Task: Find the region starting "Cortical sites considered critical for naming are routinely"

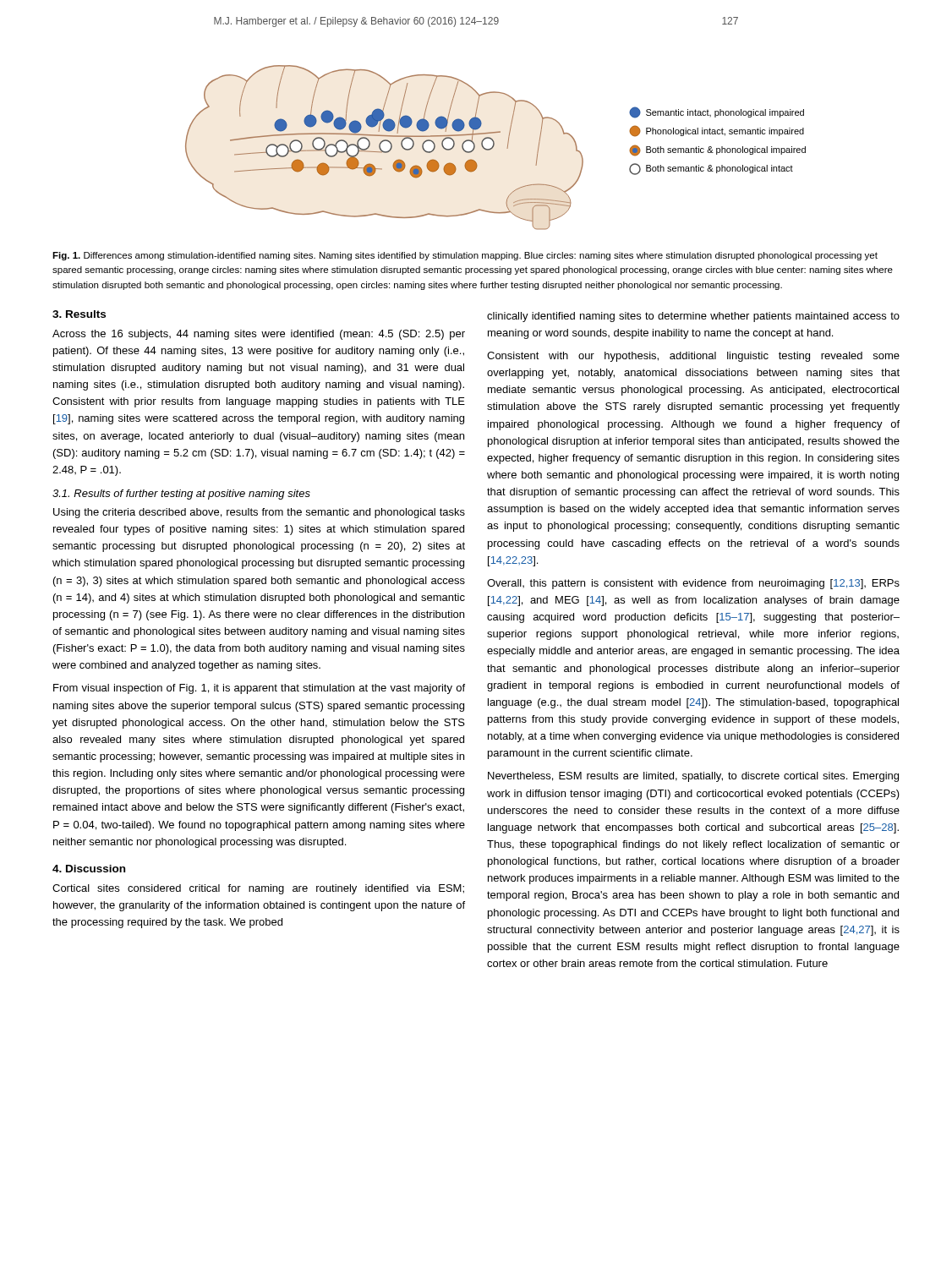Action: point(259,905)
